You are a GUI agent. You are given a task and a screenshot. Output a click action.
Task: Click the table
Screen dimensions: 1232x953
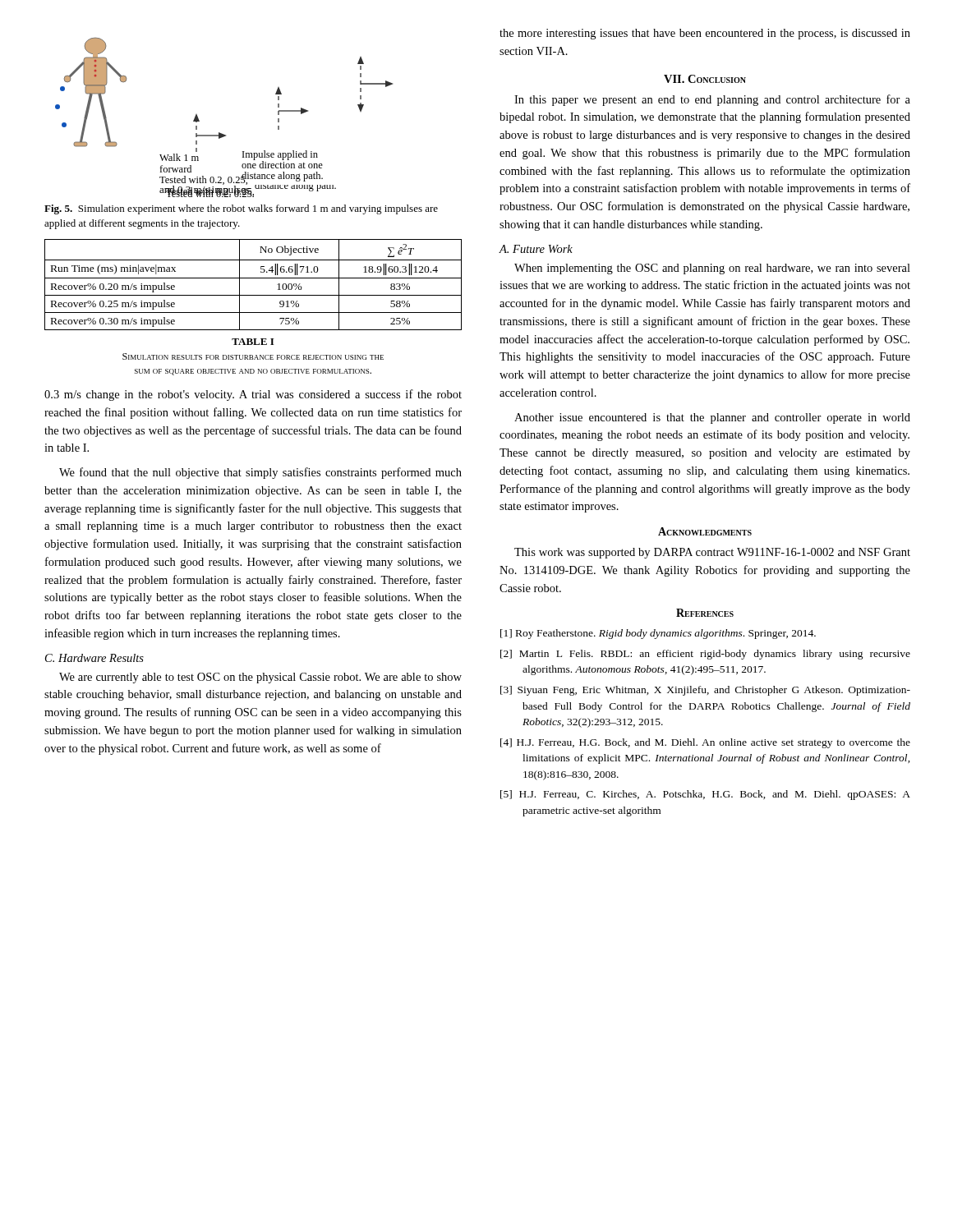pyautogui.click(x=253, y=285)
